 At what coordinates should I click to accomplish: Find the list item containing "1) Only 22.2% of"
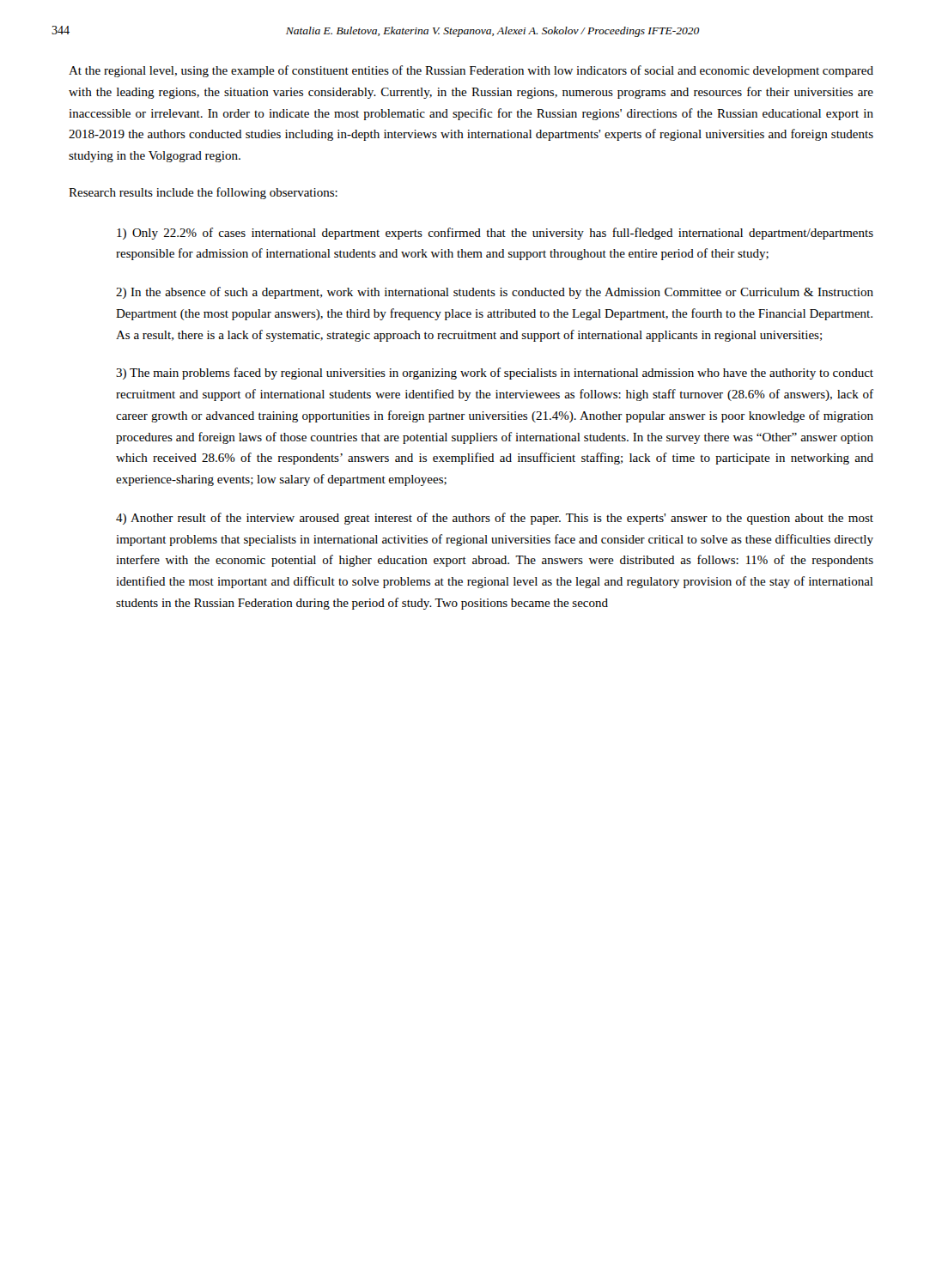pyautogui.click(x=495, y=243)
